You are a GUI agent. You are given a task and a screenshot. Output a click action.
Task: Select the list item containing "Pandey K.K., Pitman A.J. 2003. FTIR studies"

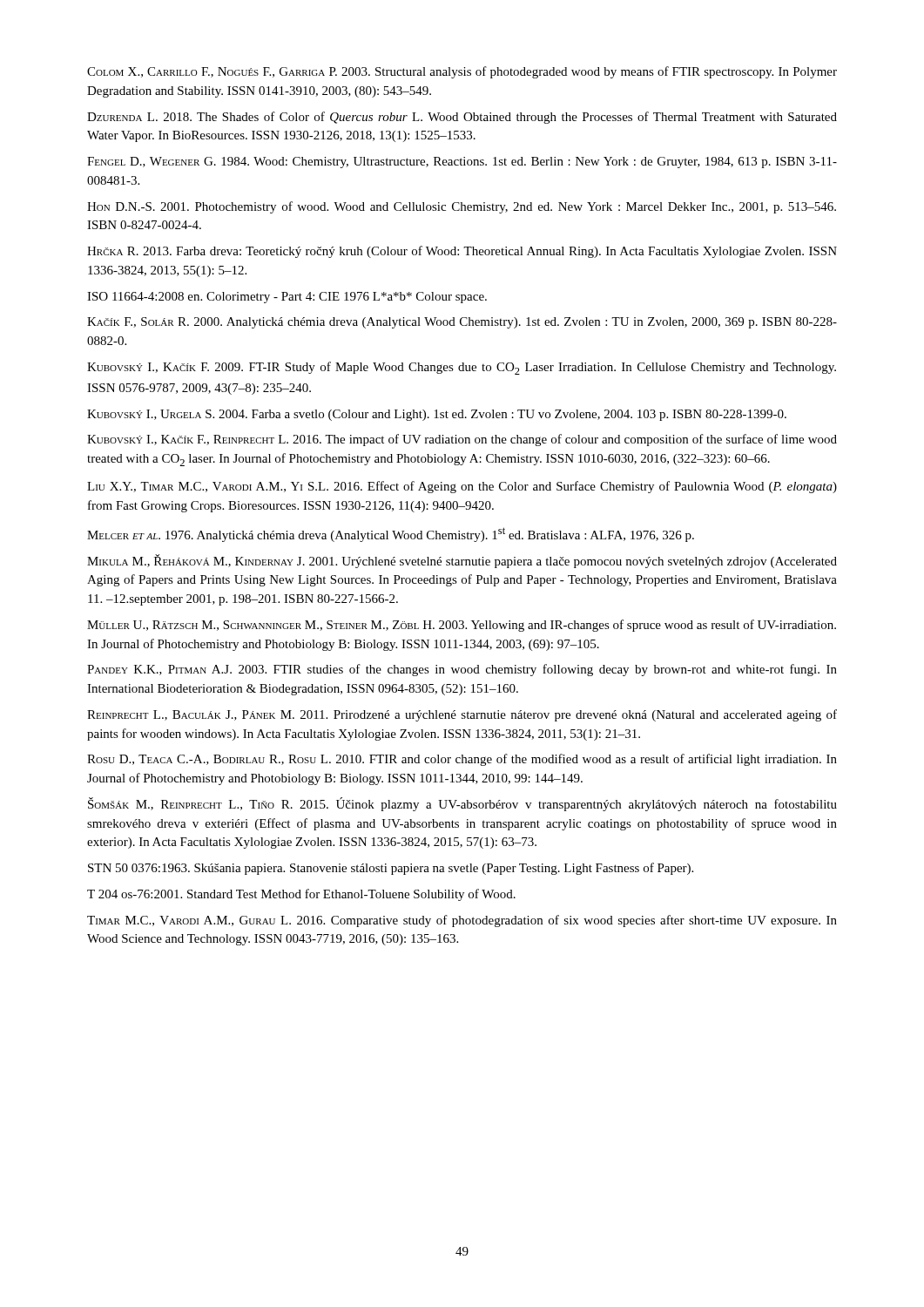[x=462, y=680]
